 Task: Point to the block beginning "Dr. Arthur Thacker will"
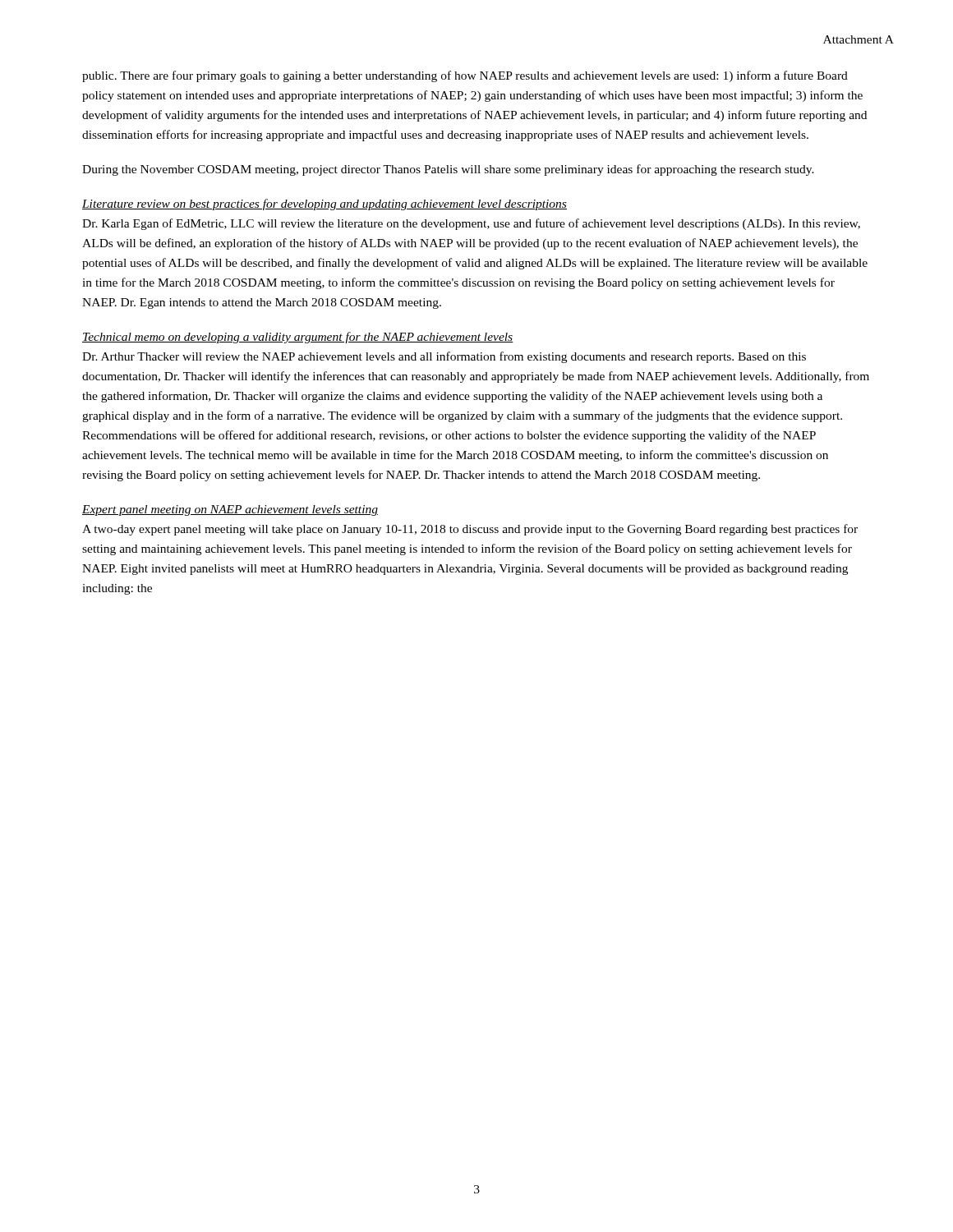476,415
